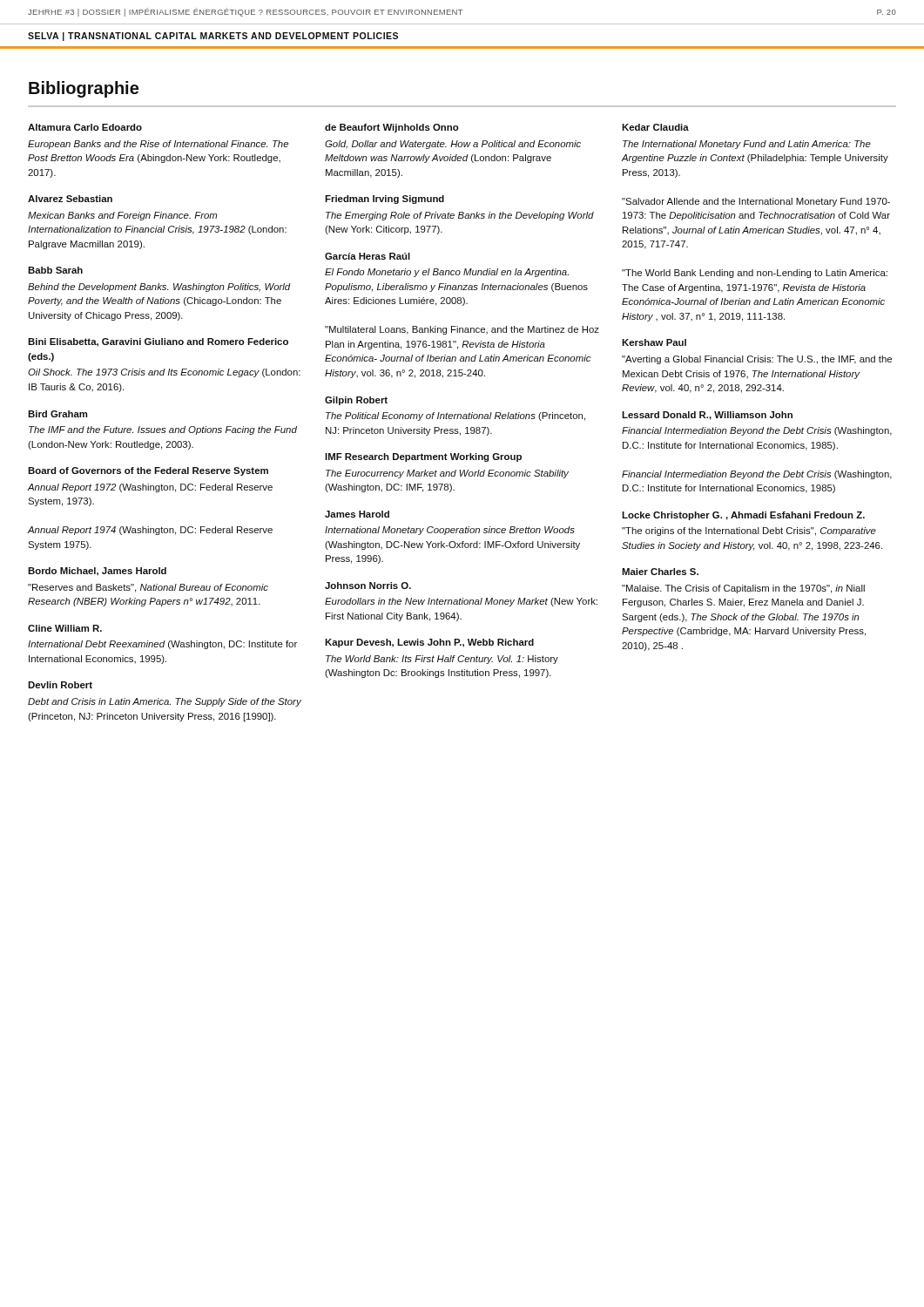Select the list item that says "Gilpin Robert The Political Economy of"
Screen dimensions: 1307x924
tap(462, 414)
